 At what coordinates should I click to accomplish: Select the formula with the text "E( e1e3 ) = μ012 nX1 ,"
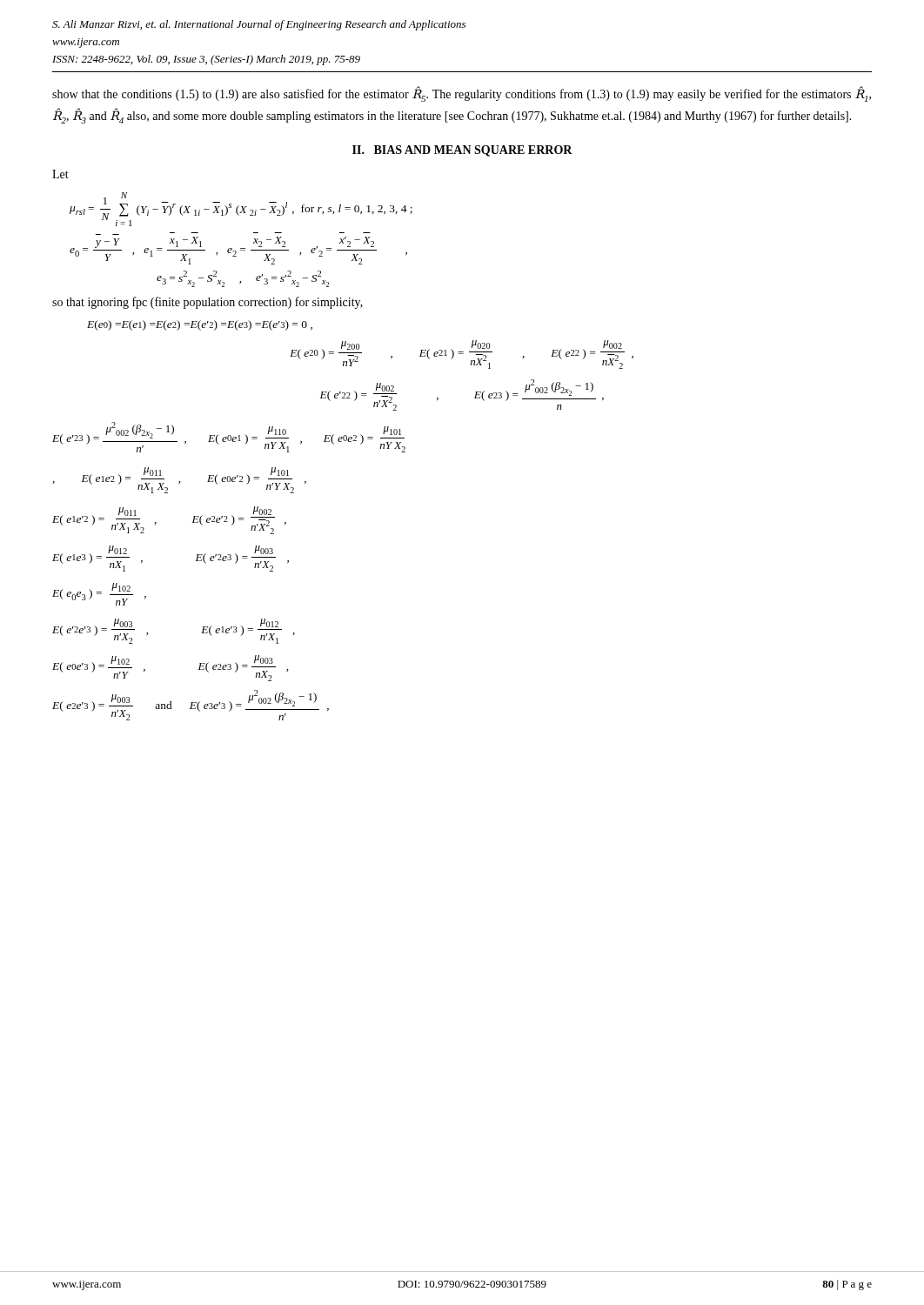tap(118, 557)
